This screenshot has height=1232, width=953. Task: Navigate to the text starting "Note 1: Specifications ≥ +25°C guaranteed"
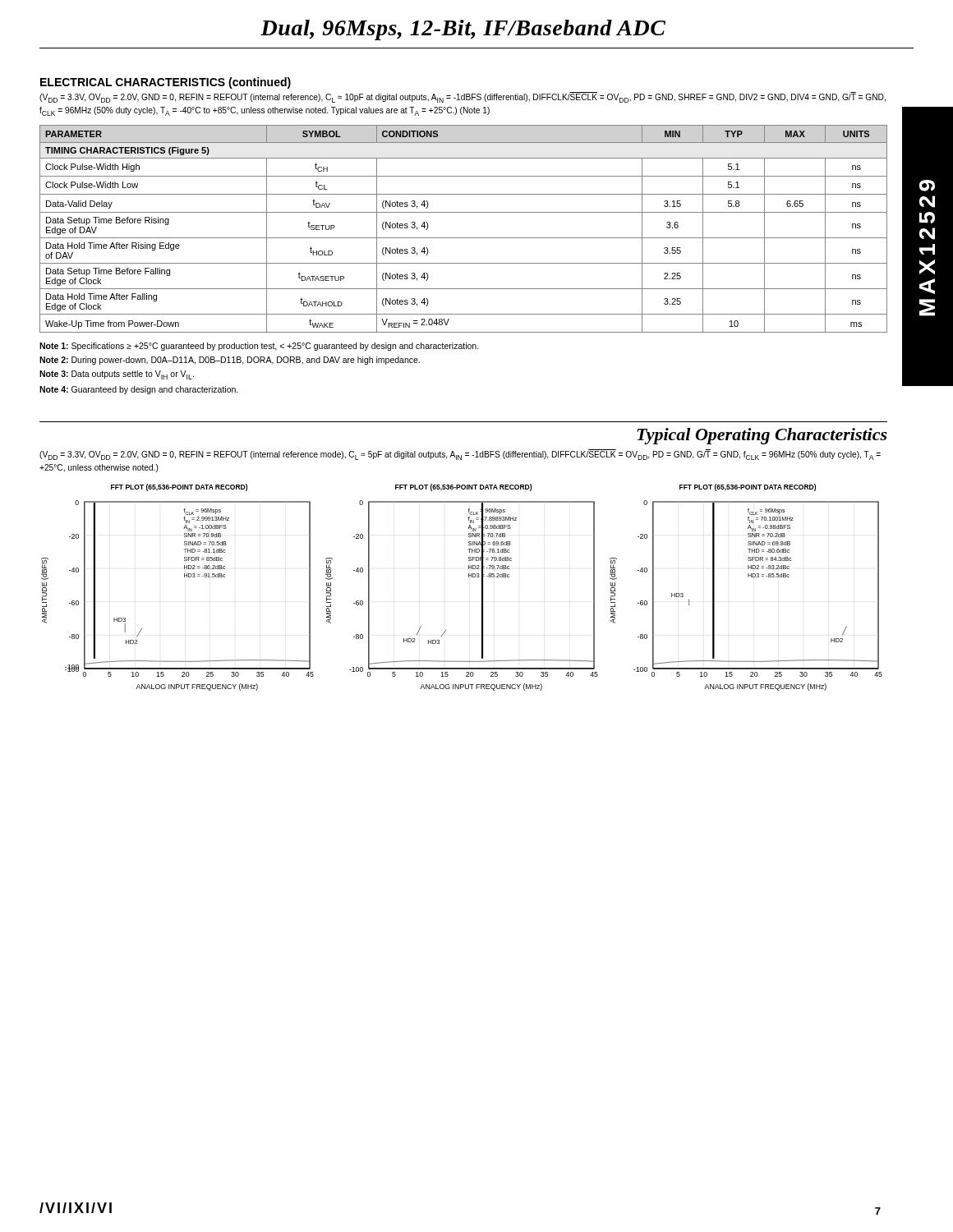tap(259, 346)
